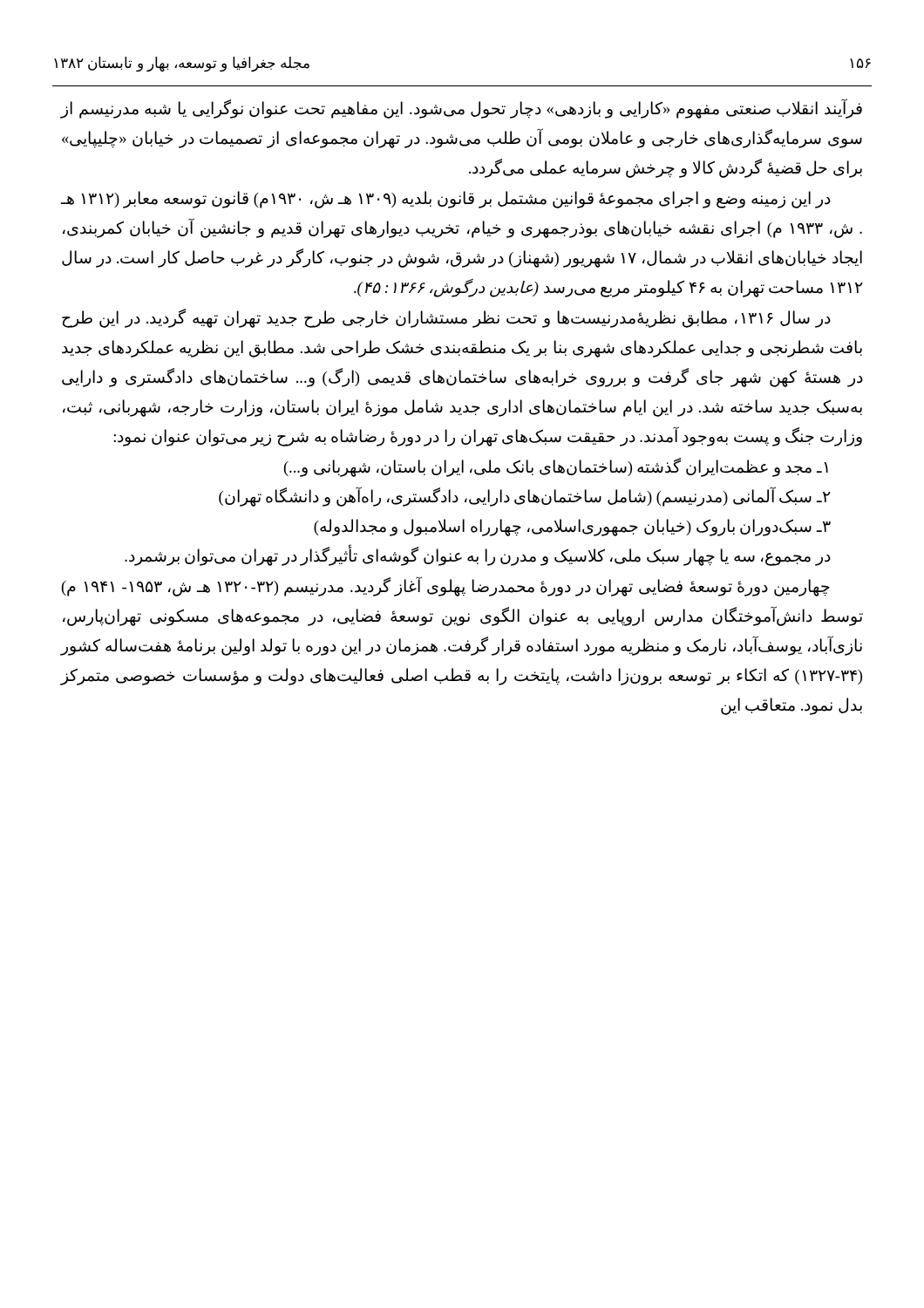
Task: Where is the passage that starts "چهارمین دورهٔ توسعهٔ فضایی تهران"?
Action: click(462, 646)
